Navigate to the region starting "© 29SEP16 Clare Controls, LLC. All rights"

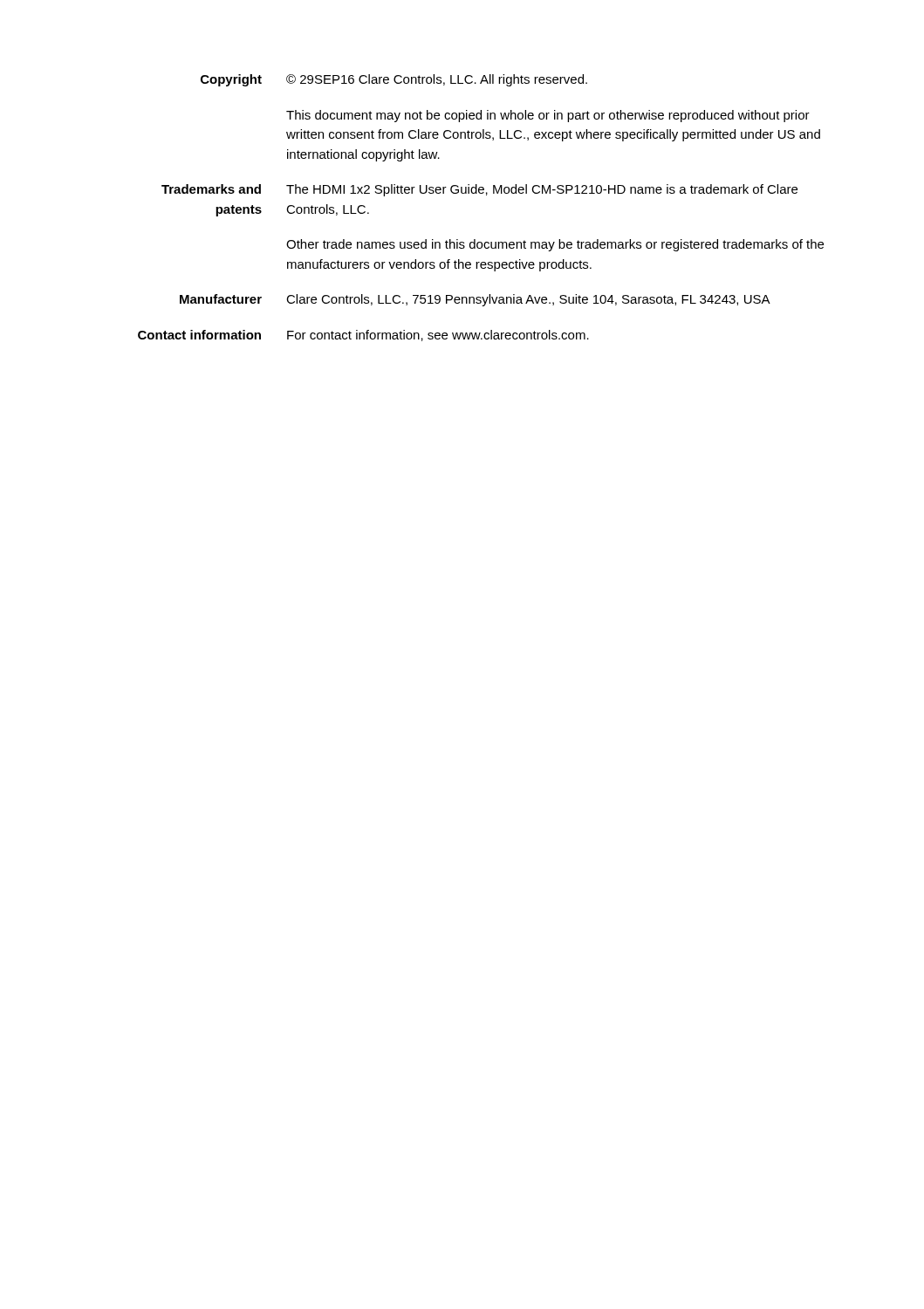tap(437, 79)
